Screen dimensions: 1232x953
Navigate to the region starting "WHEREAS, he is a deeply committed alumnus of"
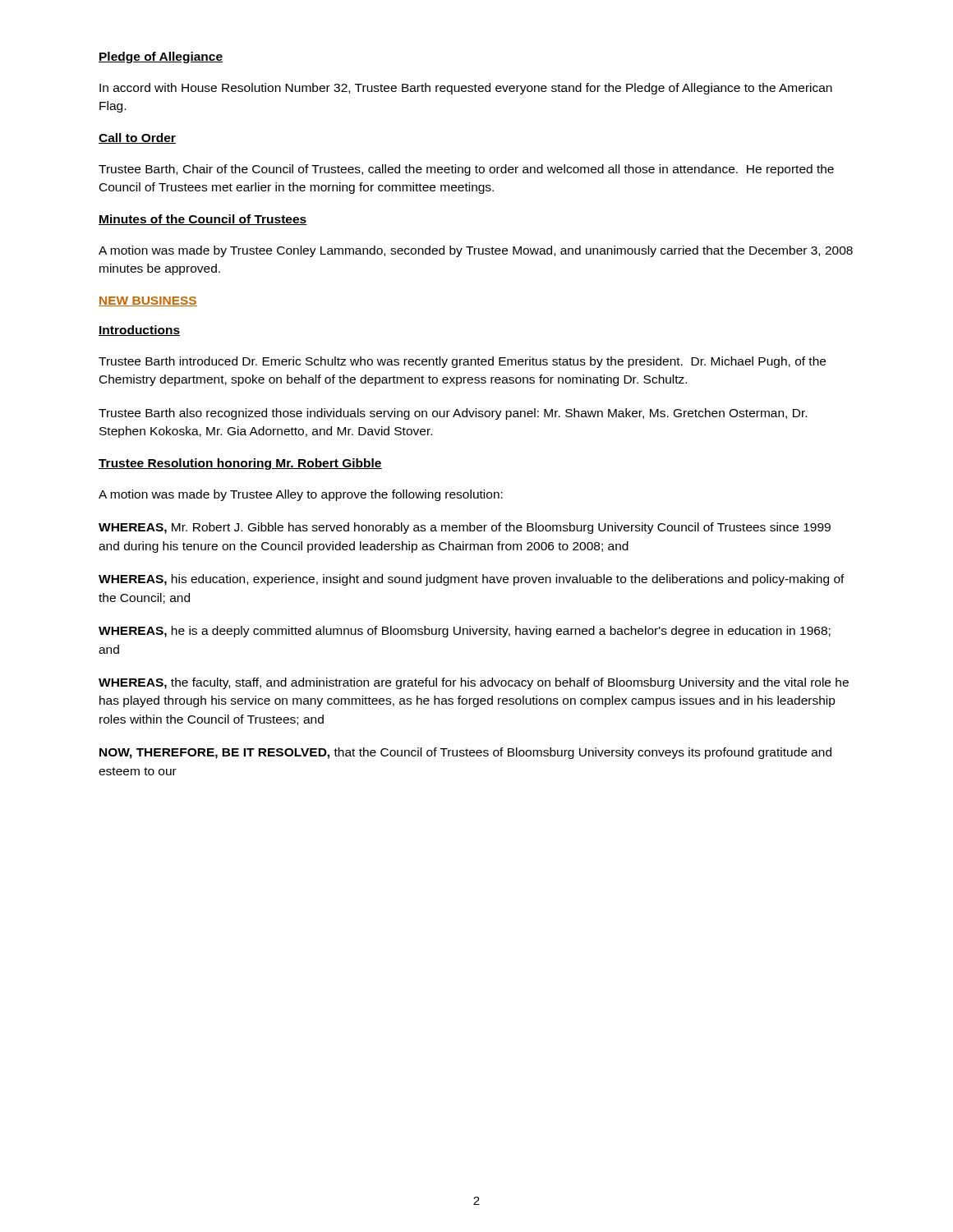(x=476, y=640)
